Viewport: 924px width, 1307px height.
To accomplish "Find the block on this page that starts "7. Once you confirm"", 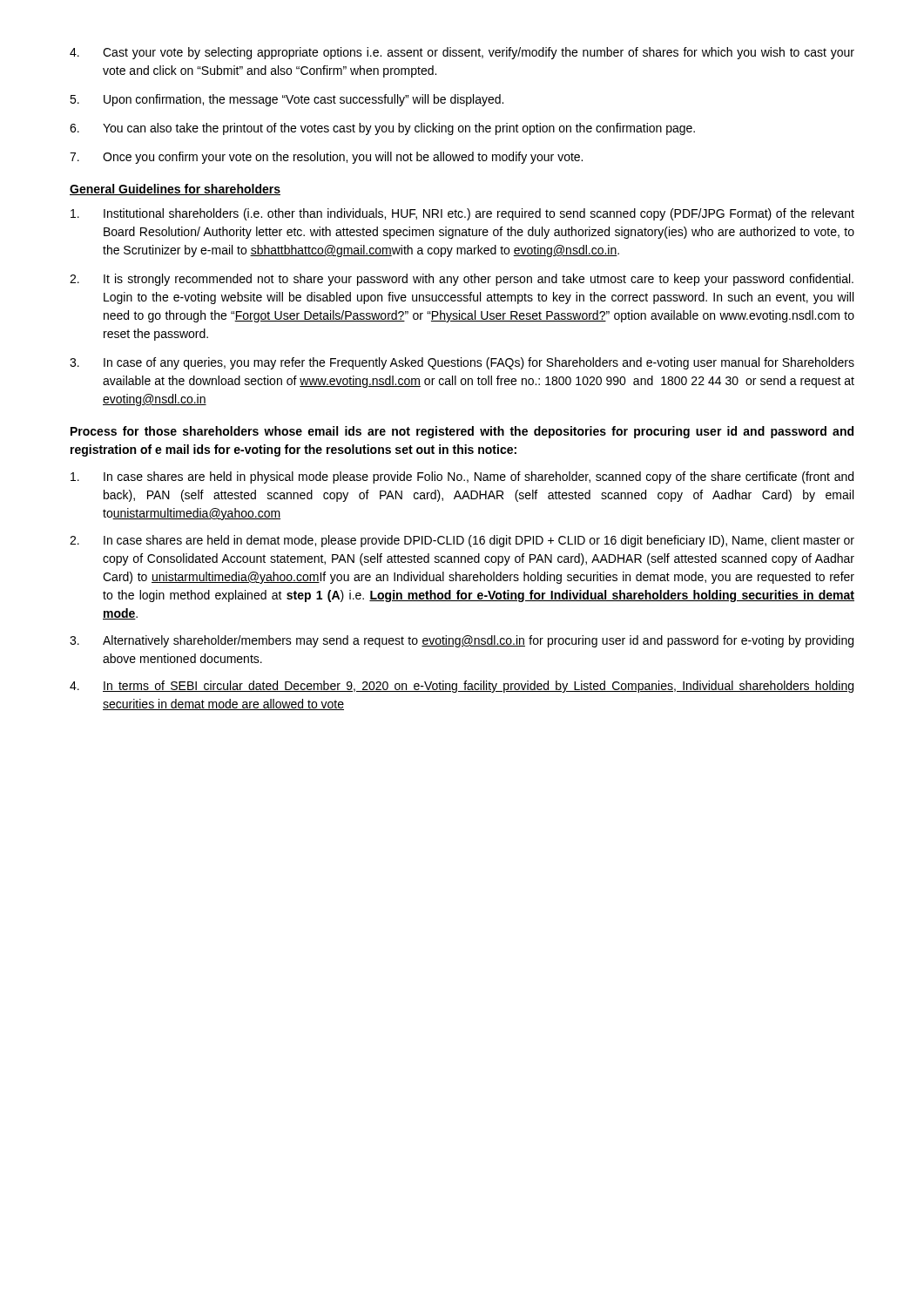I will 462,157.
